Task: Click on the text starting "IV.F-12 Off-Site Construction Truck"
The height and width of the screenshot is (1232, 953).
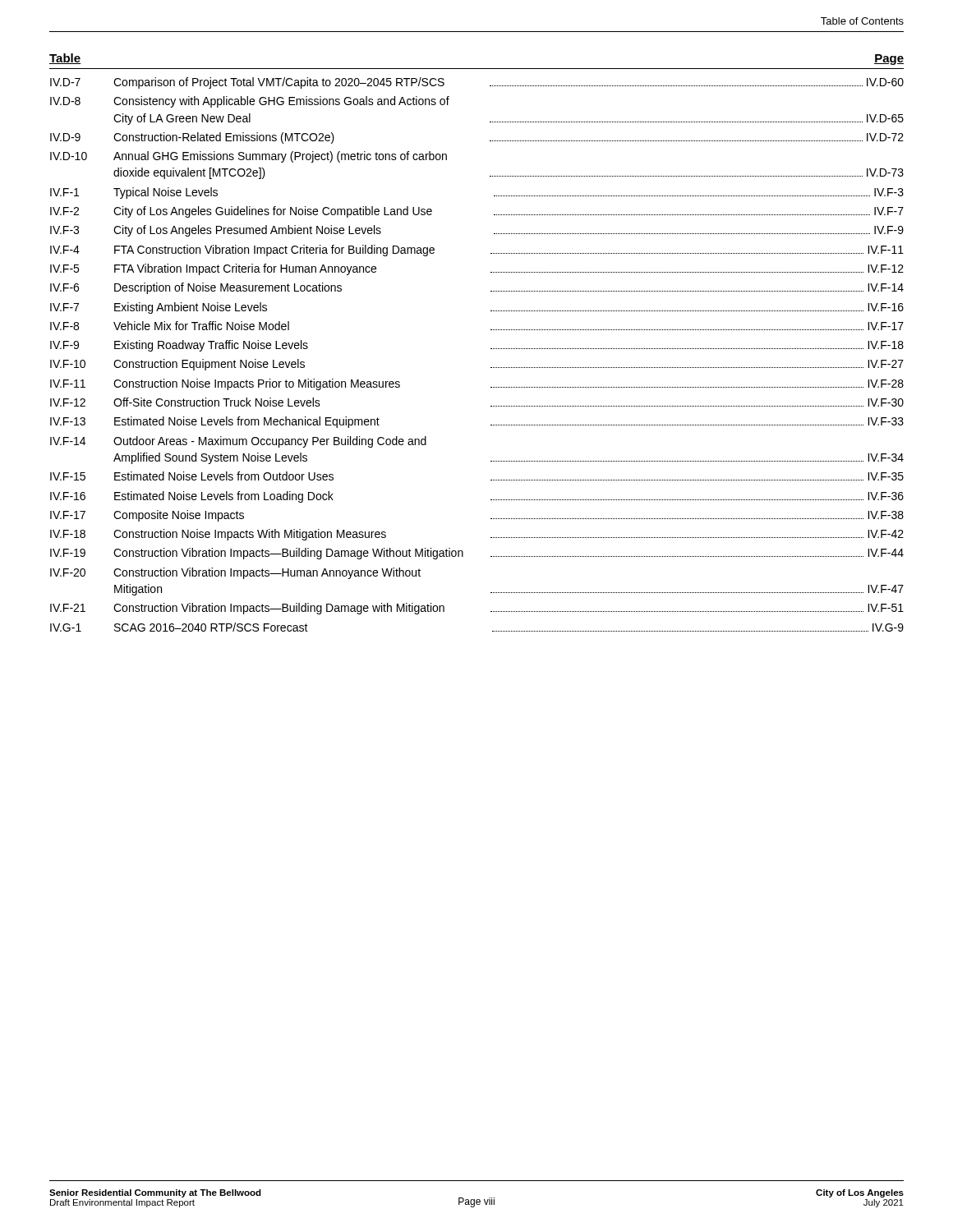Action: coord(66,403)
